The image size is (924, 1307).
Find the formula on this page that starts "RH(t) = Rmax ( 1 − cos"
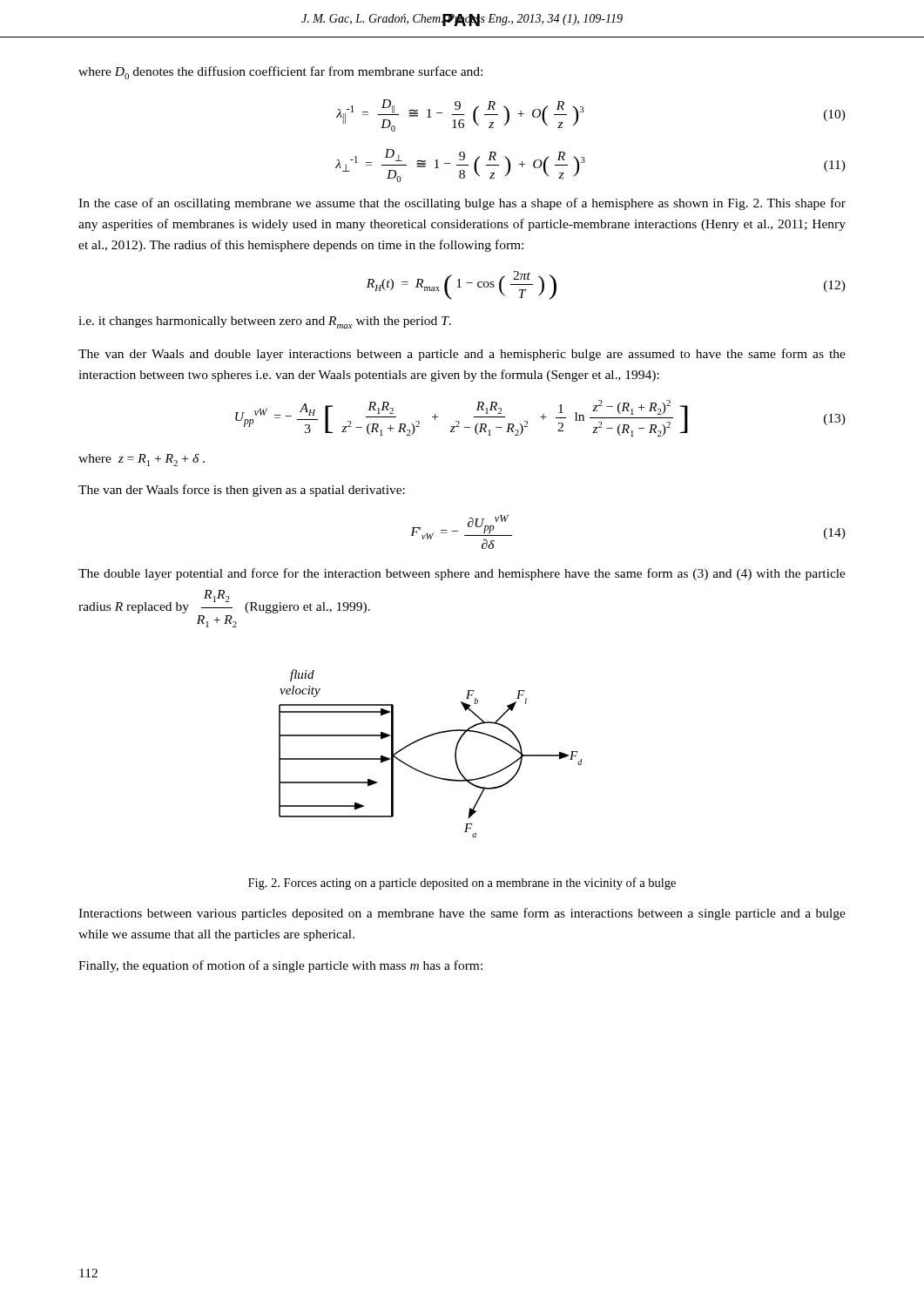pyautogui.click(x=462, y=285)
